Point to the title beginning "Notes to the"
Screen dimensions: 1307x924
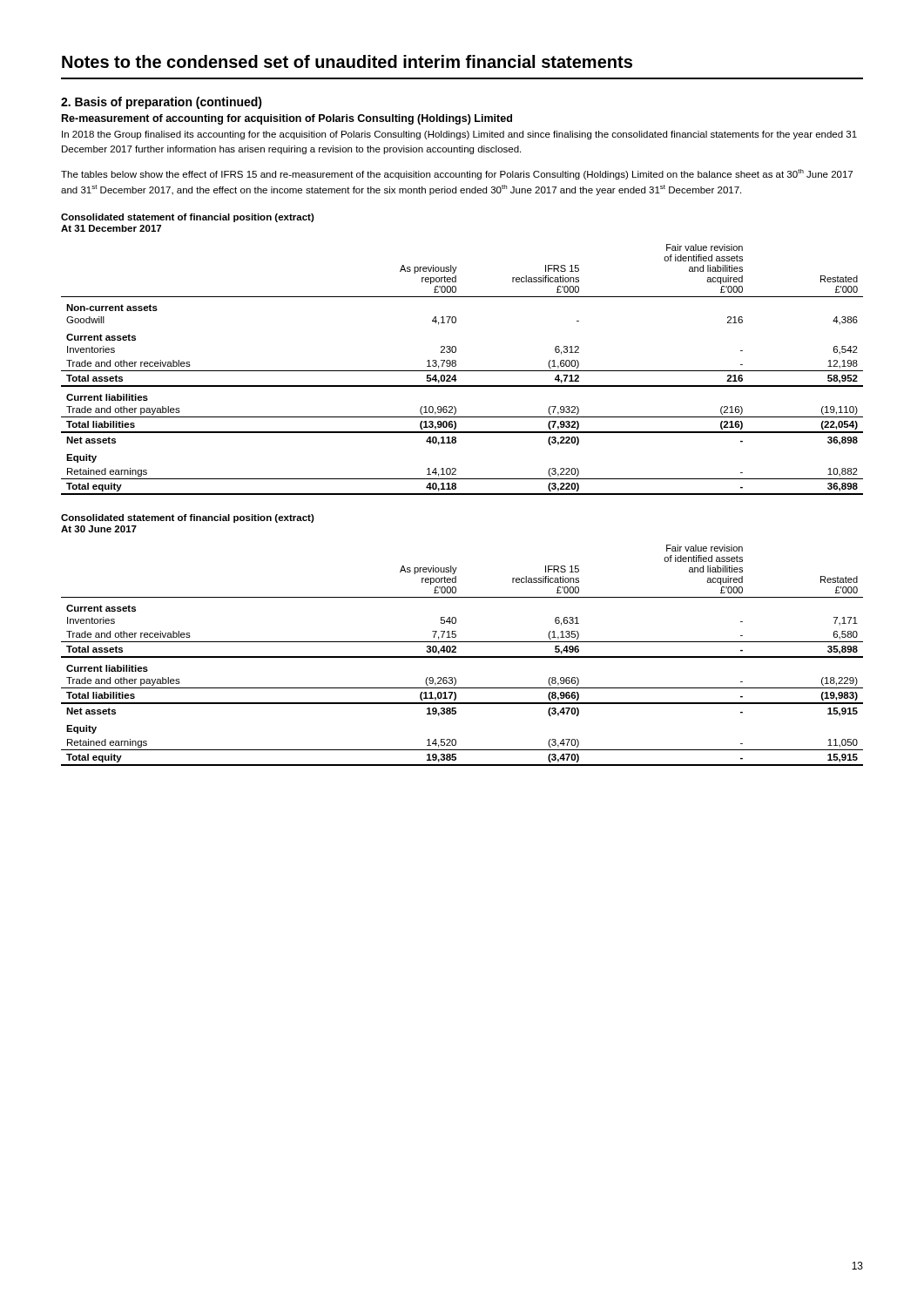coord(347,62)
